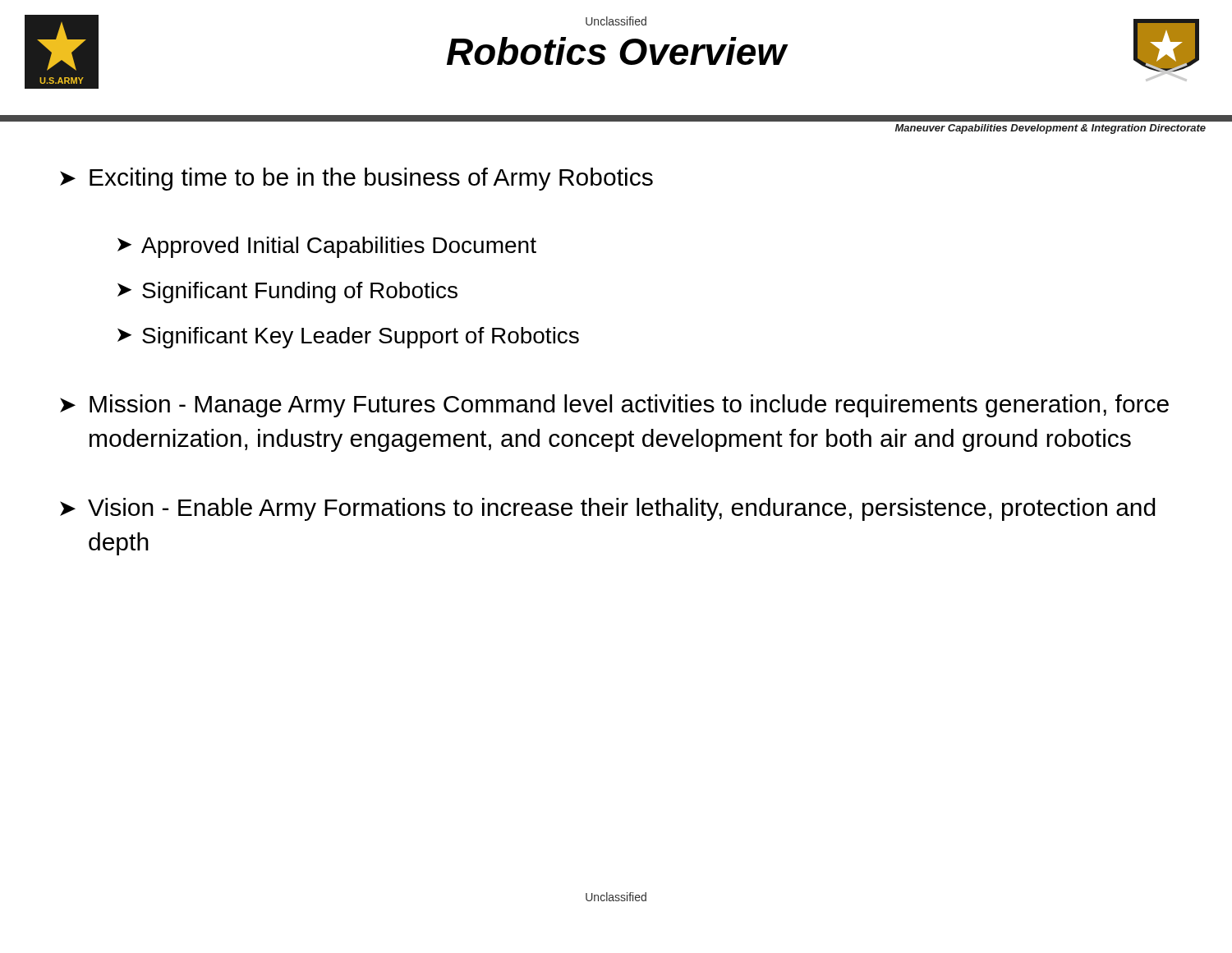Select the list item that reads "➤ Exciting time"
Viewport: 1232px width, 953px height.
355,177
